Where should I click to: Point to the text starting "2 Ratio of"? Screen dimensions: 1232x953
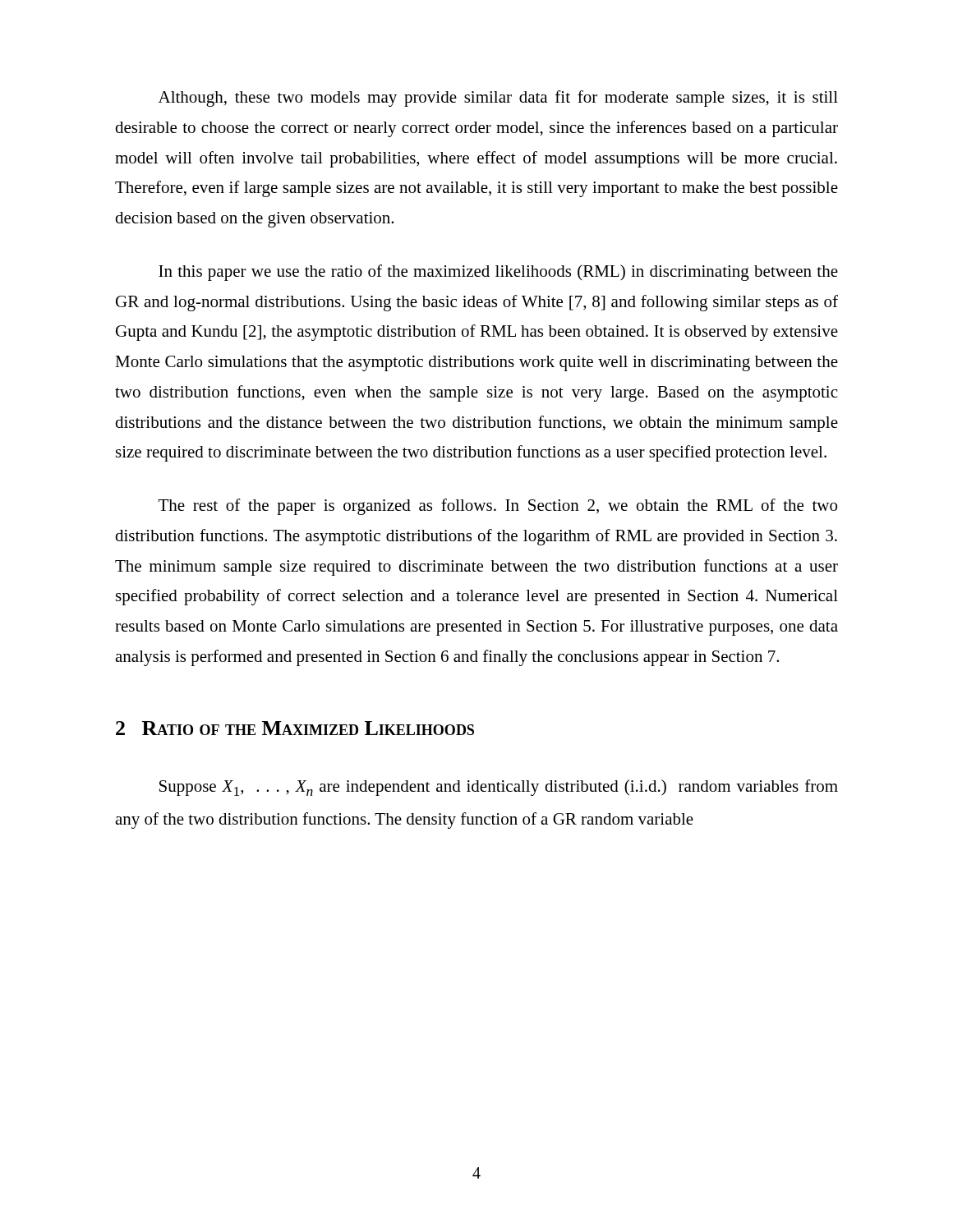[295, 728]
